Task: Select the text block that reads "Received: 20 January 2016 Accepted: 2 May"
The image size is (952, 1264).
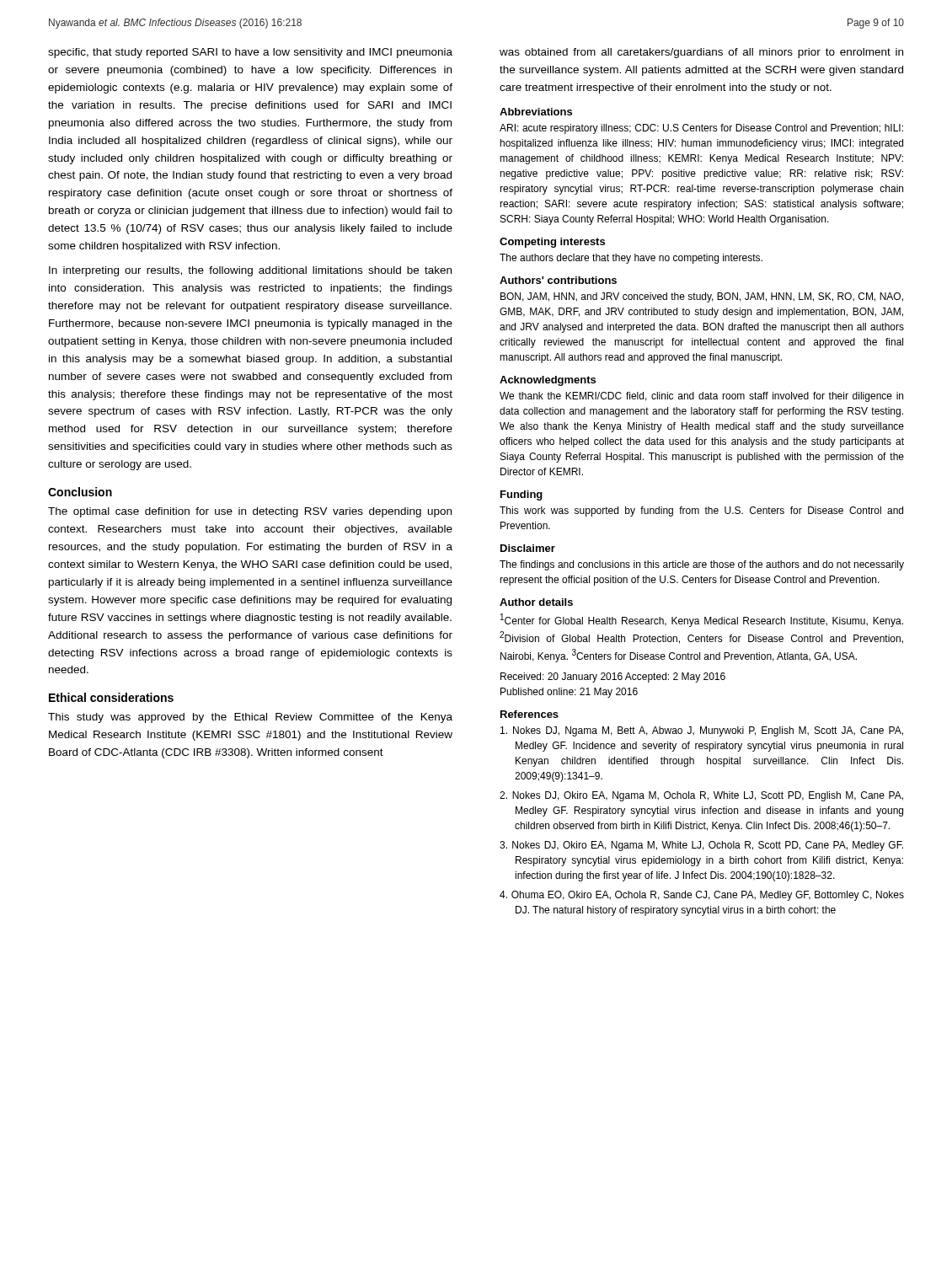Action: pos(702,684)
